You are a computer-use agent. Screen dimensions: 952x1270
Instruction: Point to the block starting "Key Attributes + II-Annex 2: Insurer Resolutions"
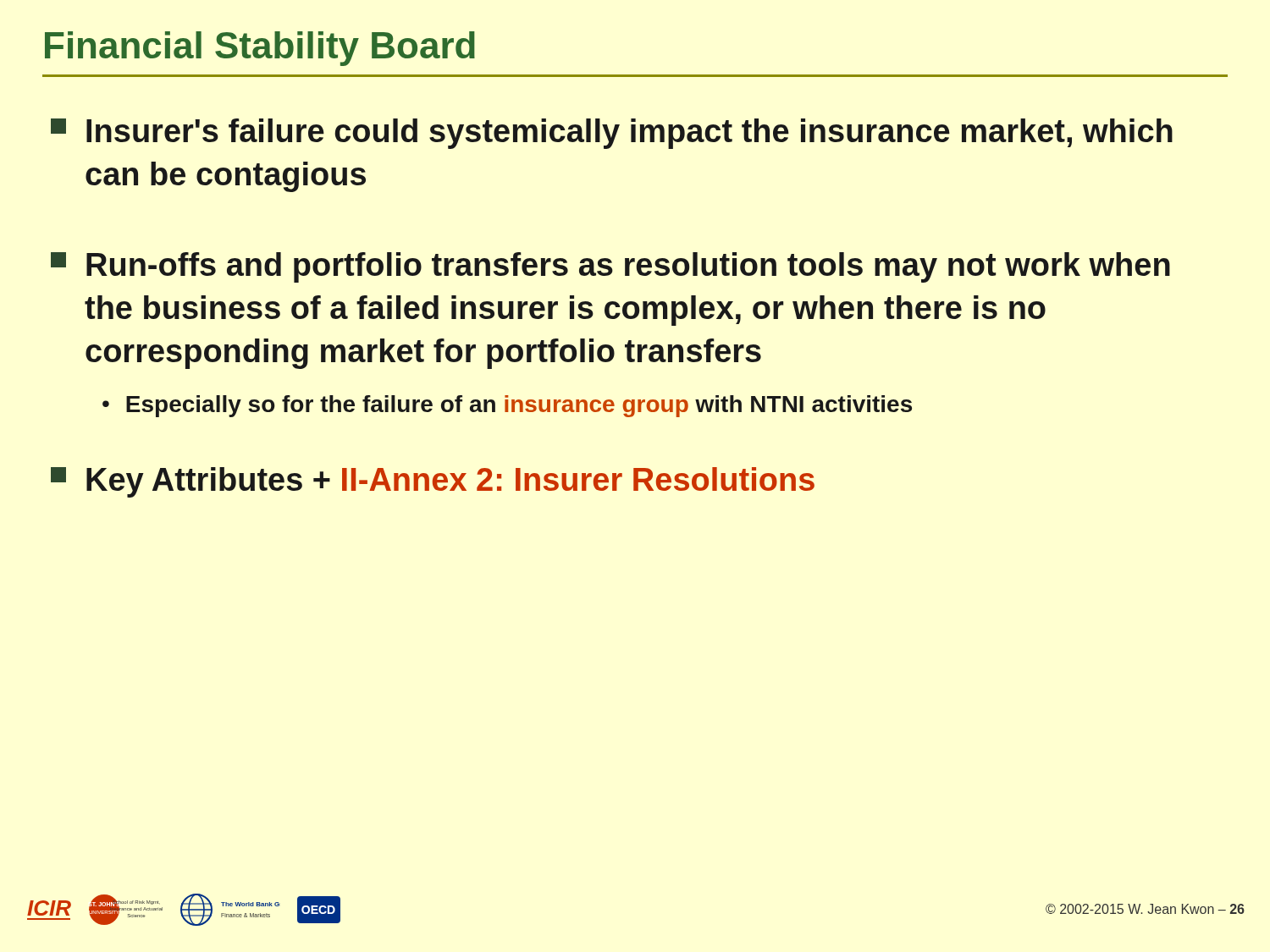point(433,481)
